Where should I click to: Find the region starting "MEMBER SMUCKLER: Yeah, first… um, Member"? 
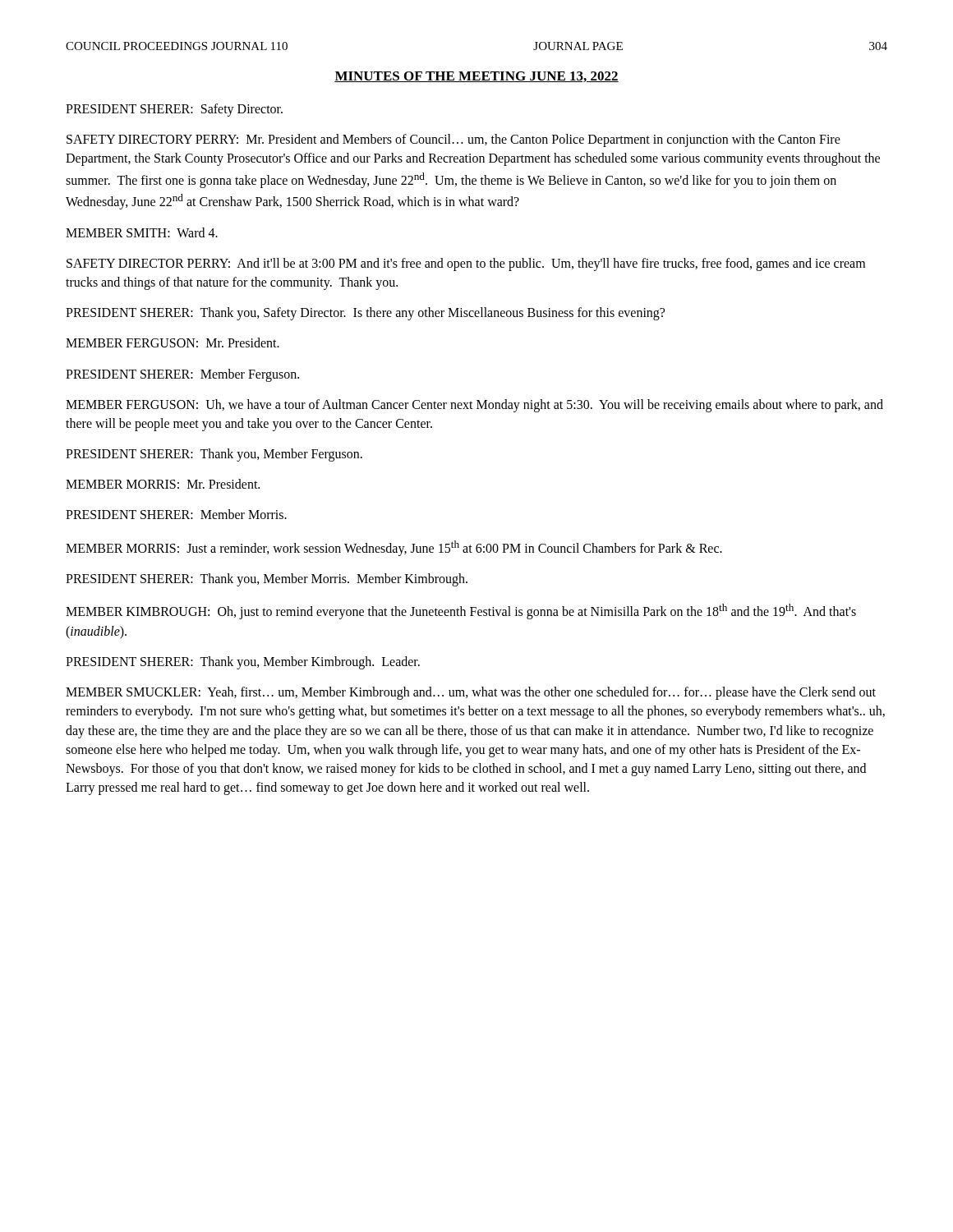[x=476, y=740]
